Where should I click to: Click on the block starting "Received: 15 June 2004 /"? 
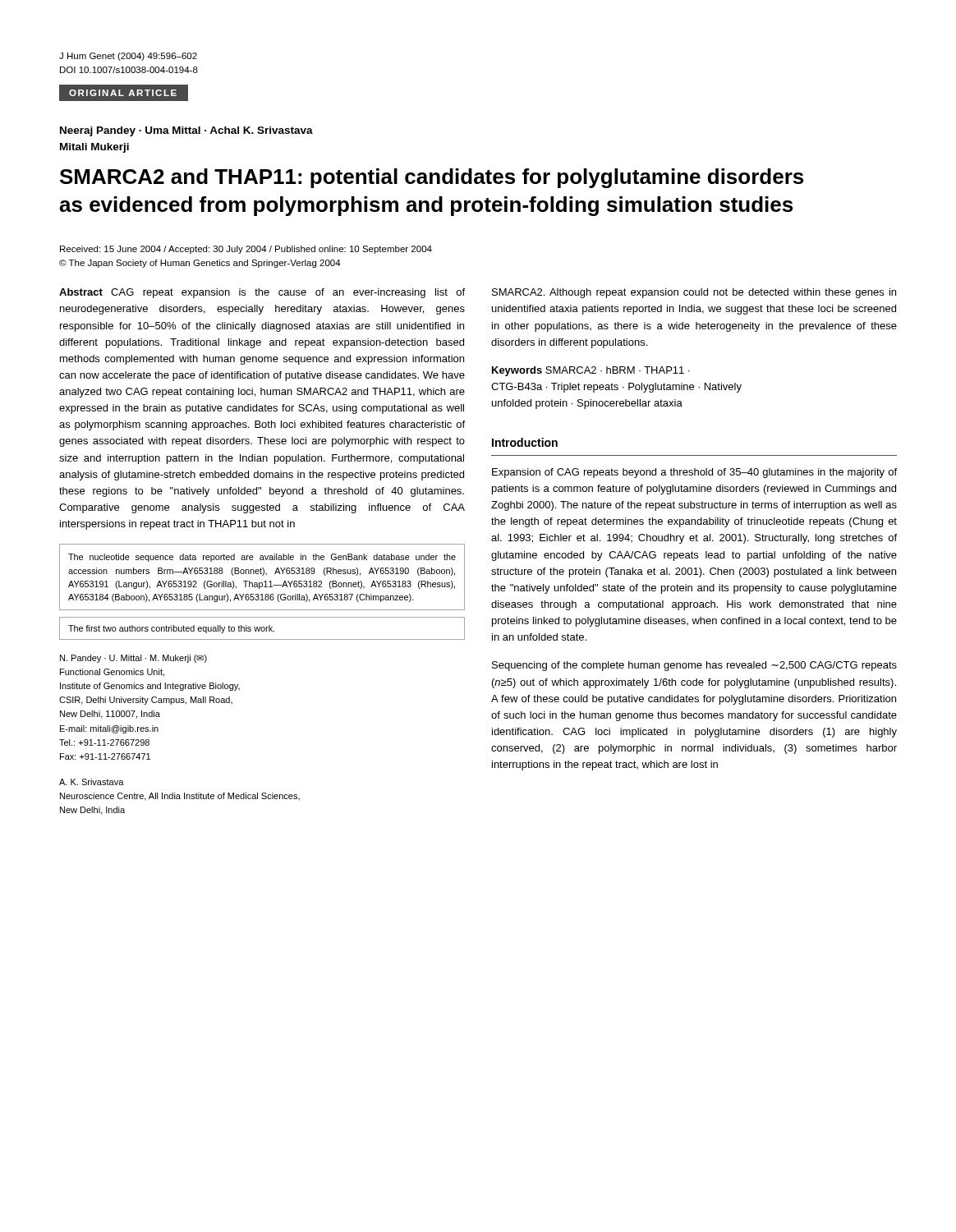point(246,256)
